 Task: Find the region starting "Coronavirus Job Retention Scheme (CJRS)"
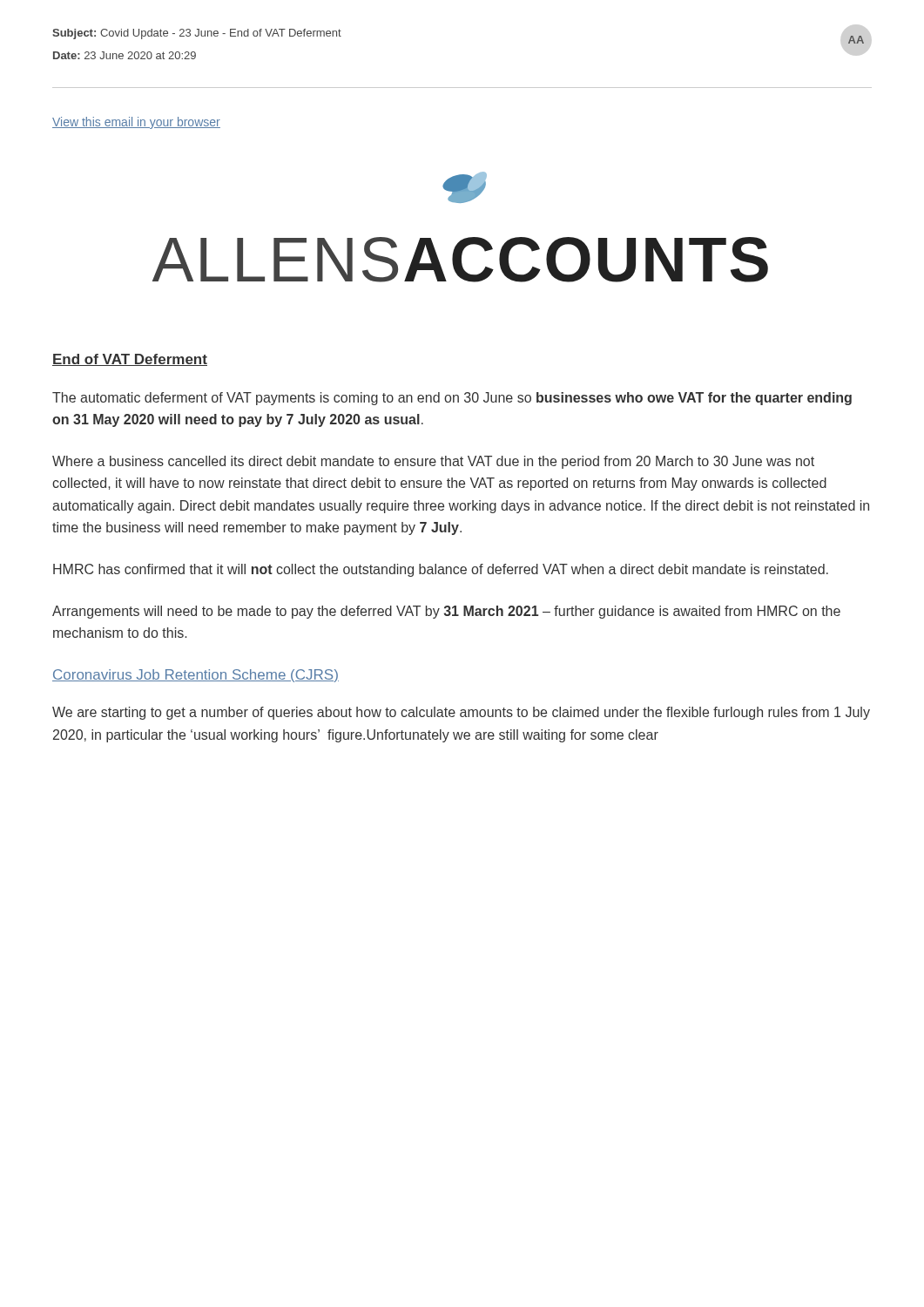point(195,675)
